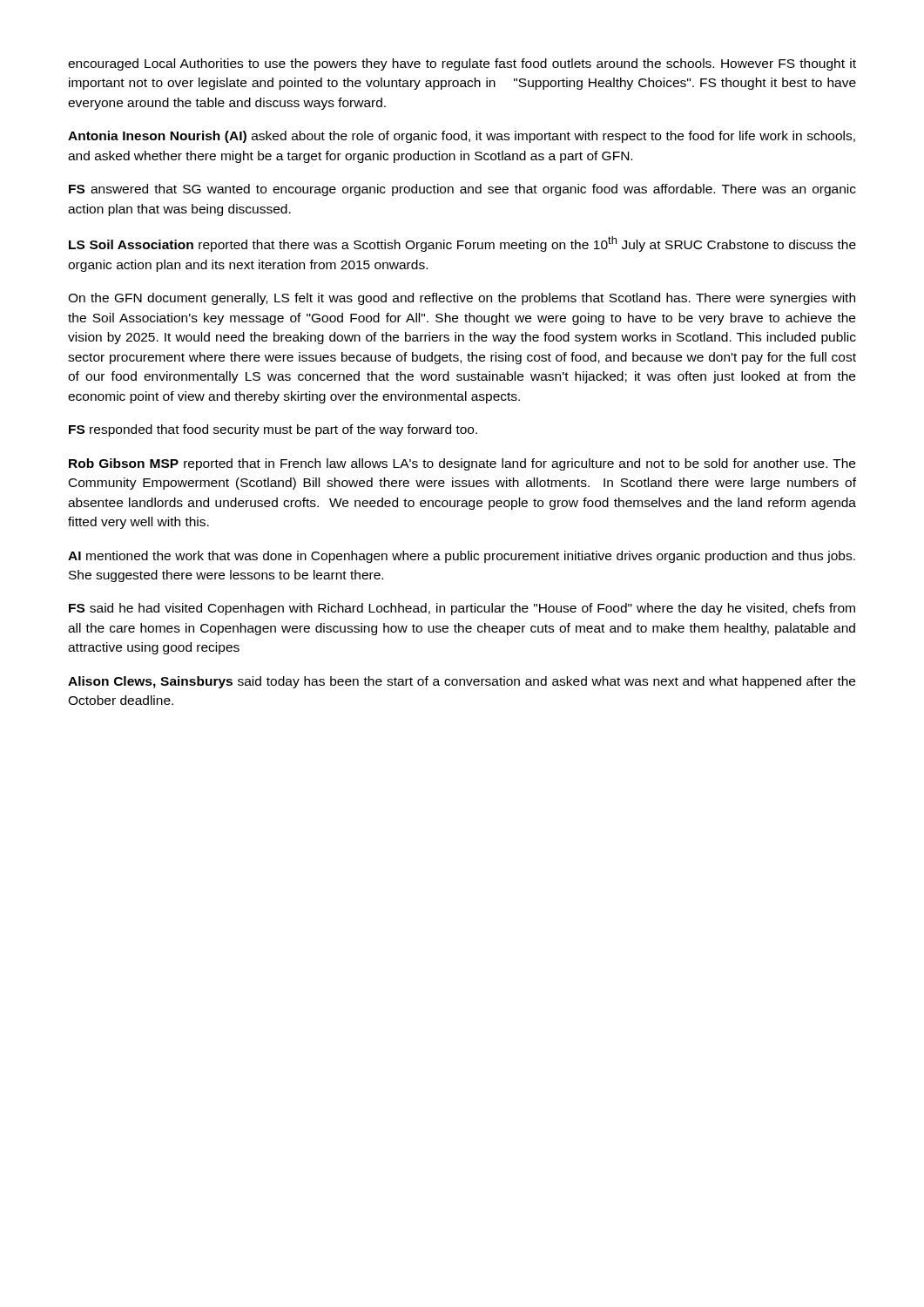Locate the text block with the text "FS answered that SG wanted to"

tap(462, 199)
